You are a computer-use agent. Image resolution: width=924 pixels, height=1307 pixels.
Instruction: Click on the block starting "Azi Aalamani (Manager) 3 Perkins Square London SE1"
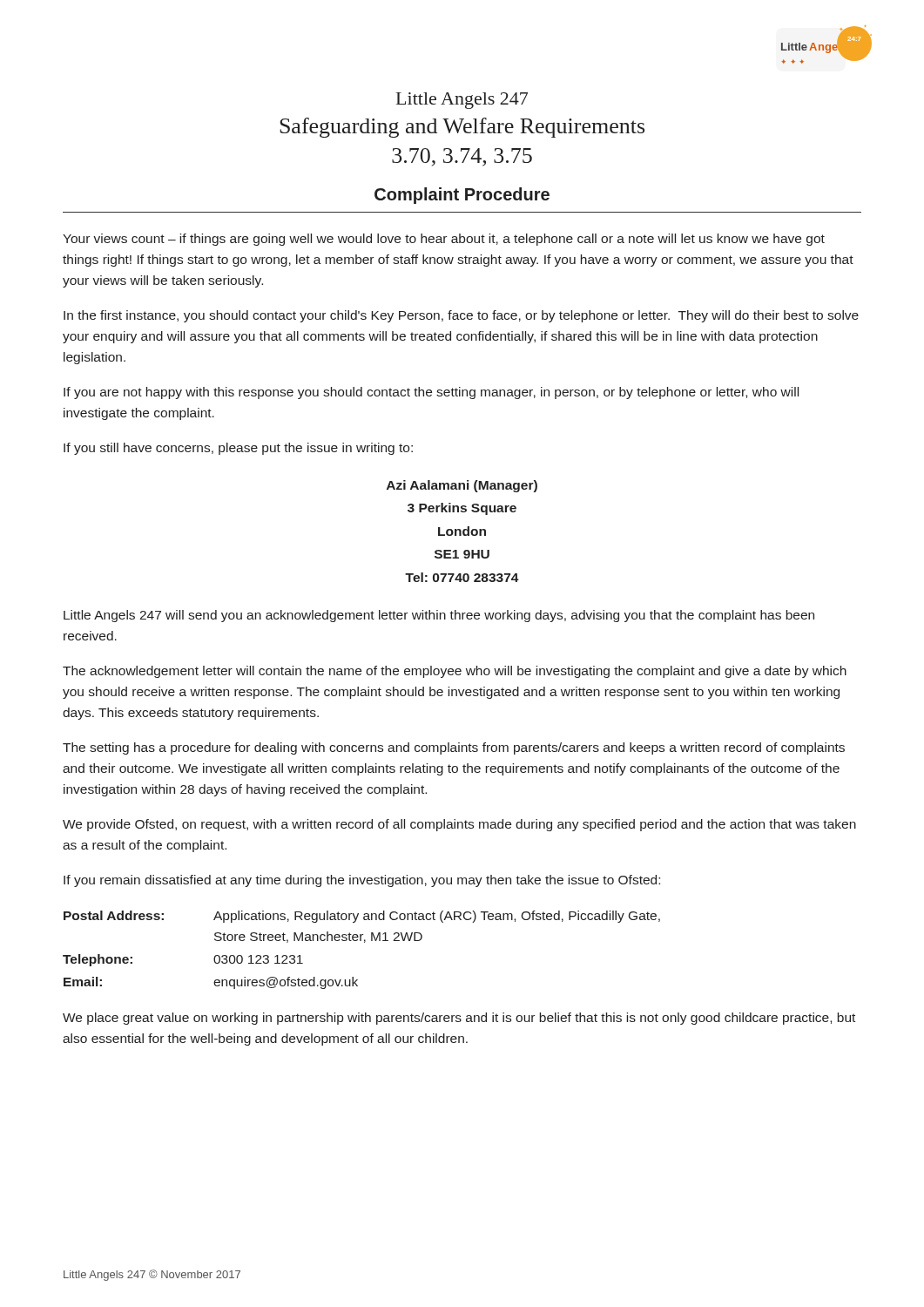(x=462, y=531)
